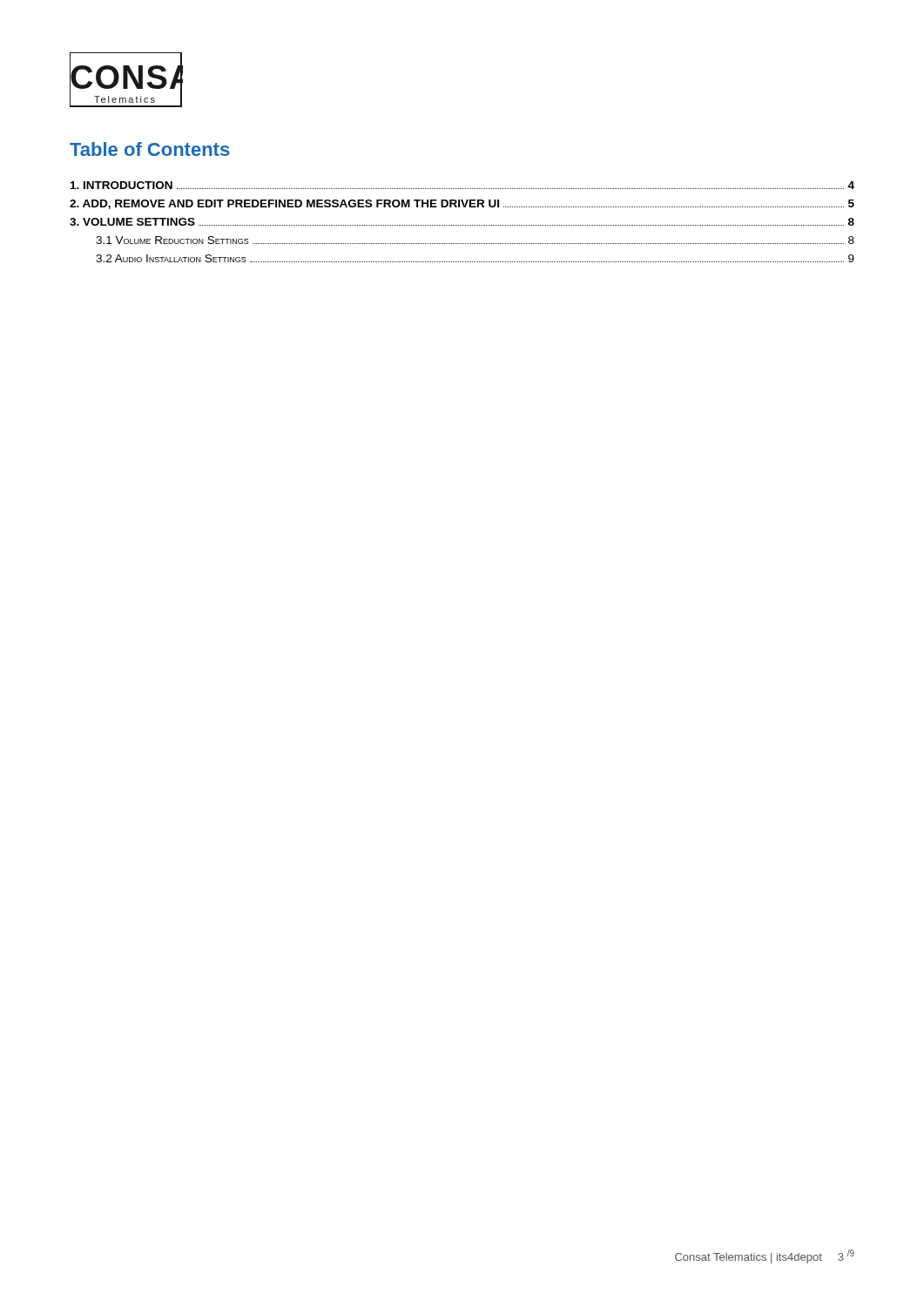Viewport: 924px width, 1307px height.
Task: Locate the text starting "Table of Contents"
Action: coord(150,149)
